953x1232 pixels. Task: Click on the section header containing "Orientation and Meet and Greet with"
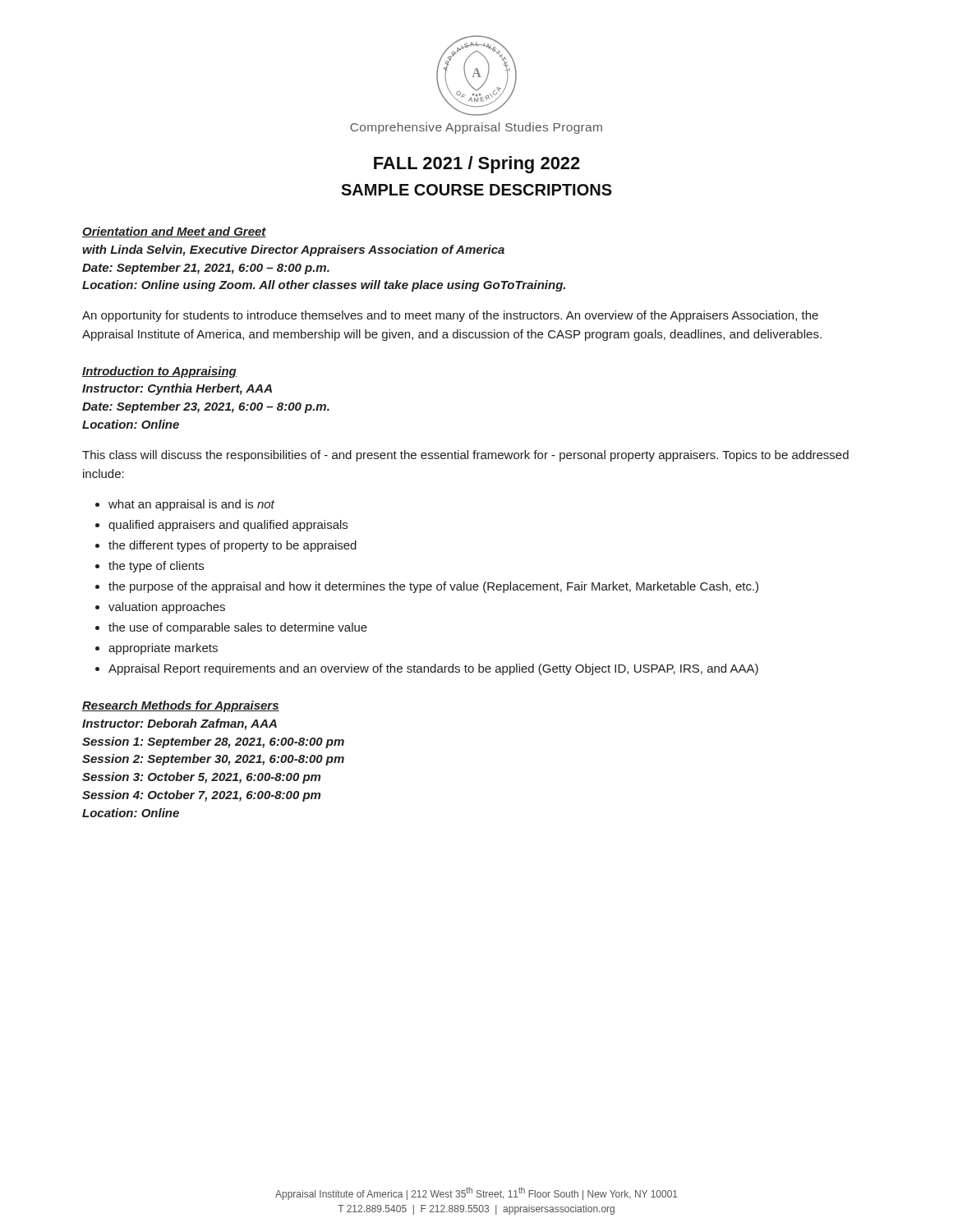476,258
